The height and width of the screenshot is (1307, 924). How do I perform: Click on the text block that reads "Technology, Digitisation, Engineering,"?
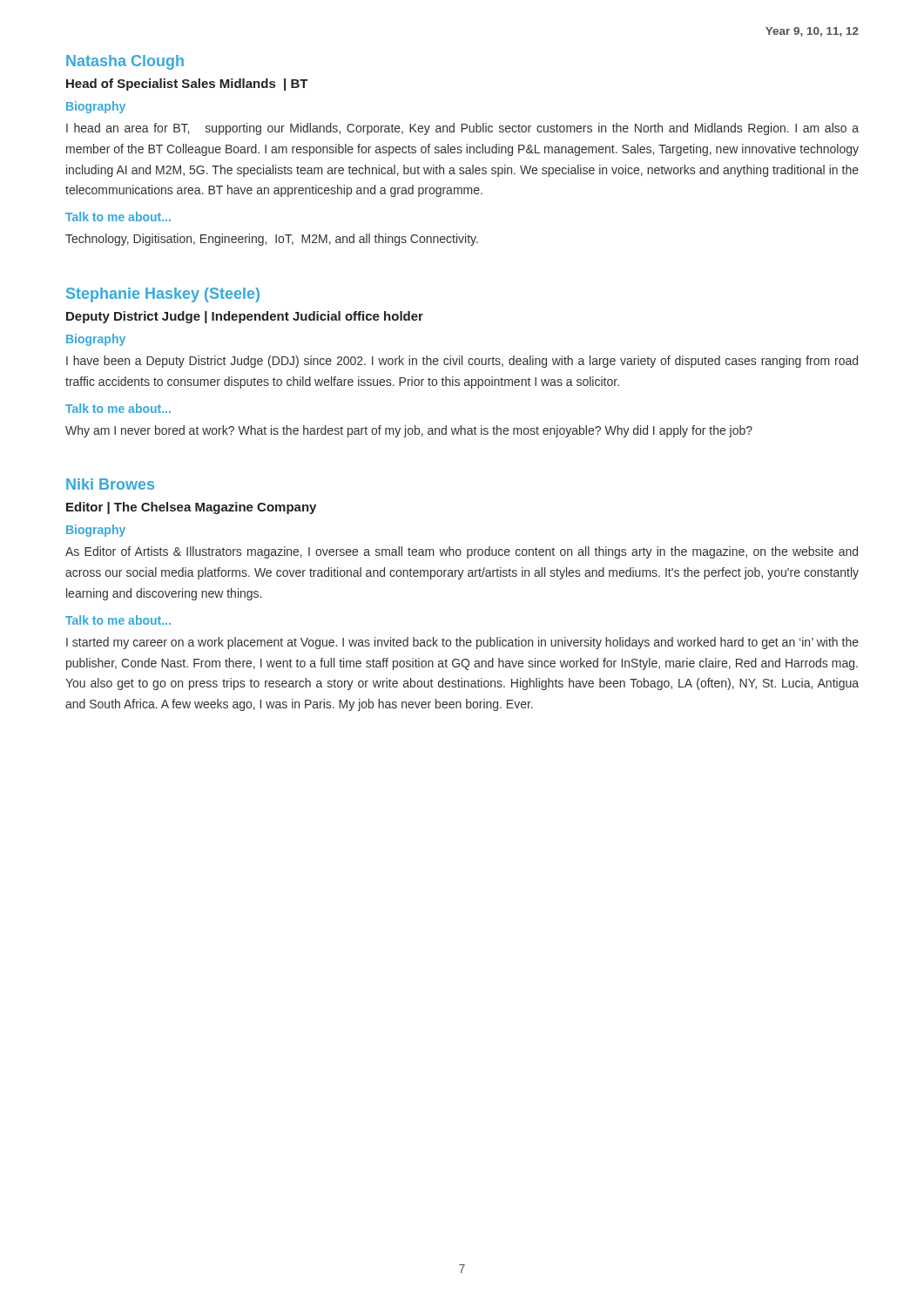tap(272, 239)
